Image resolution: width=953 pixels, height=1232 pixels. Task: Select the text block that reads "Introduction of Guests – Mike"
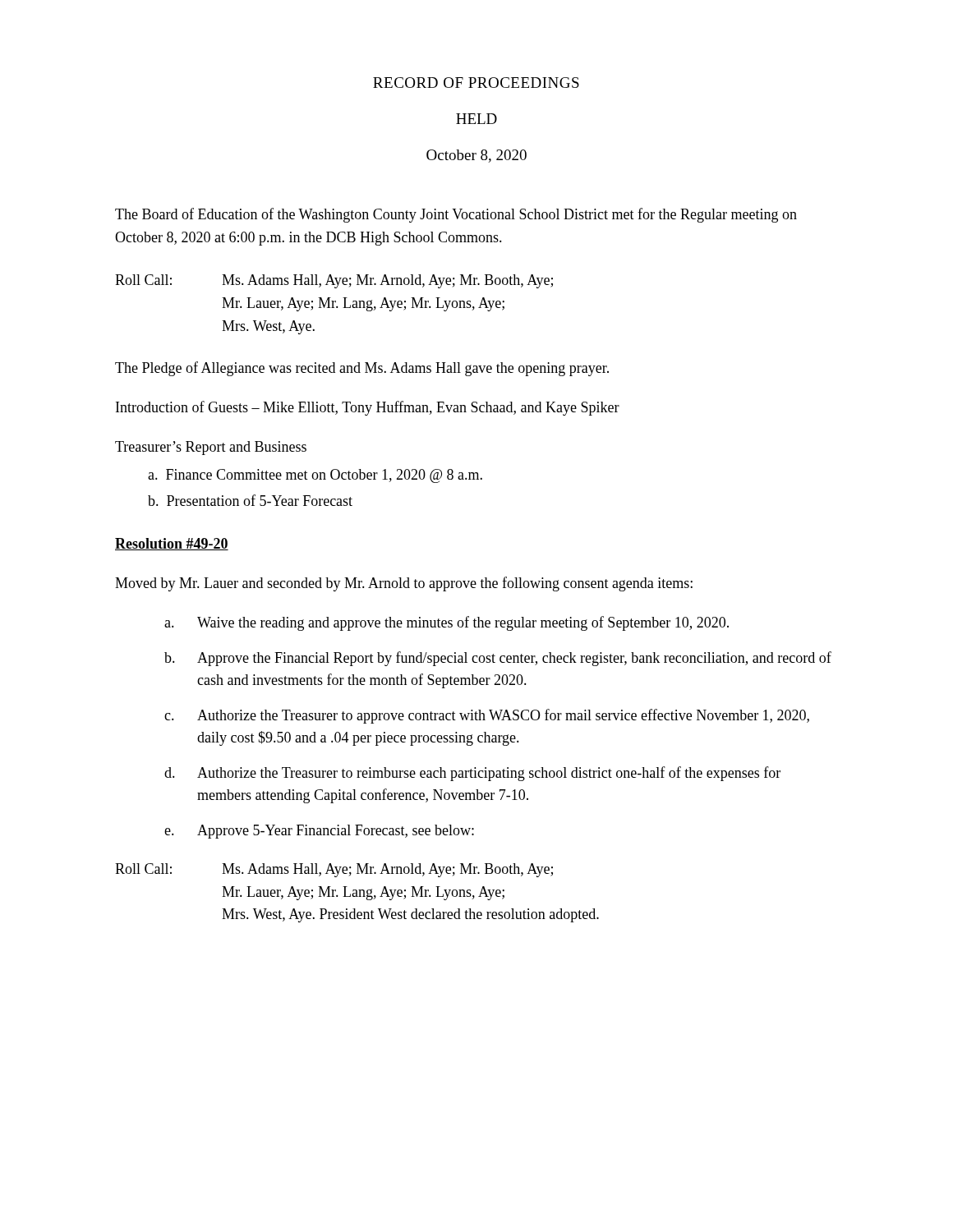coord(367,408)
